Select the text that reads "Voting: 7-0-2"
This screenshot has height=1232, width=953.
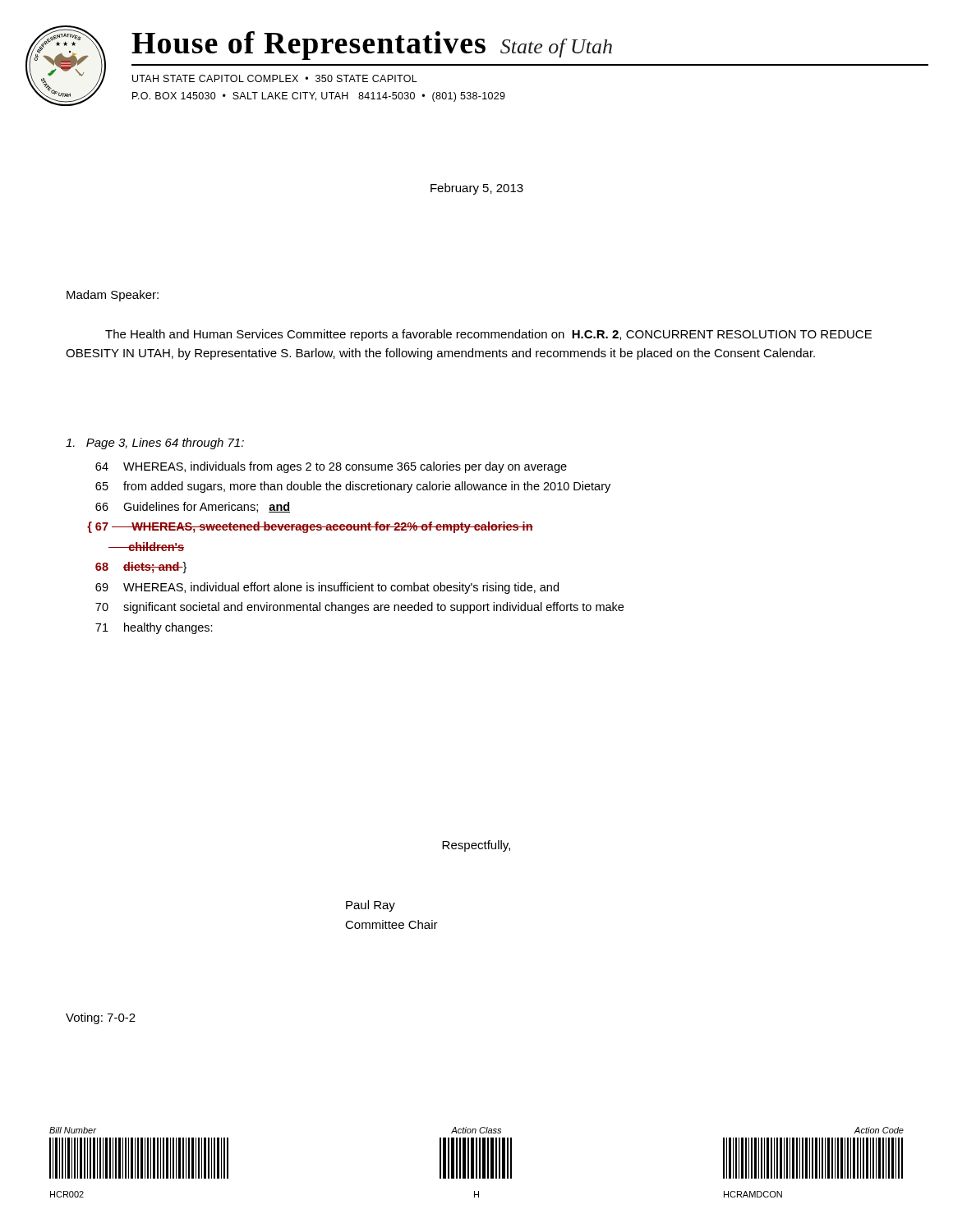point(101,1017)
